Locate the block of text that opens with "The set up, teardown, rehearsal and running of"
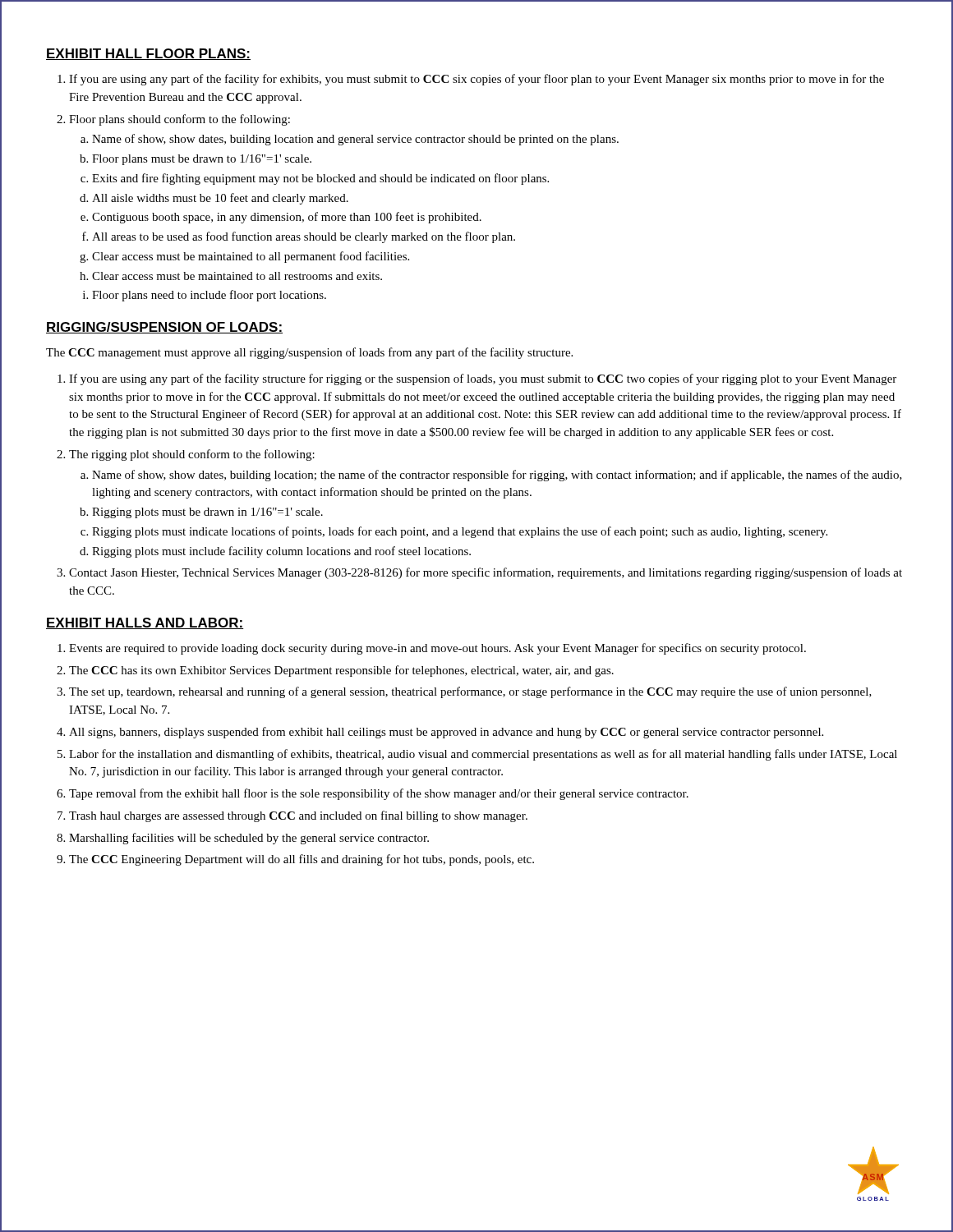The width and height of the screenshot is (953, 1232). pos(470,701)
